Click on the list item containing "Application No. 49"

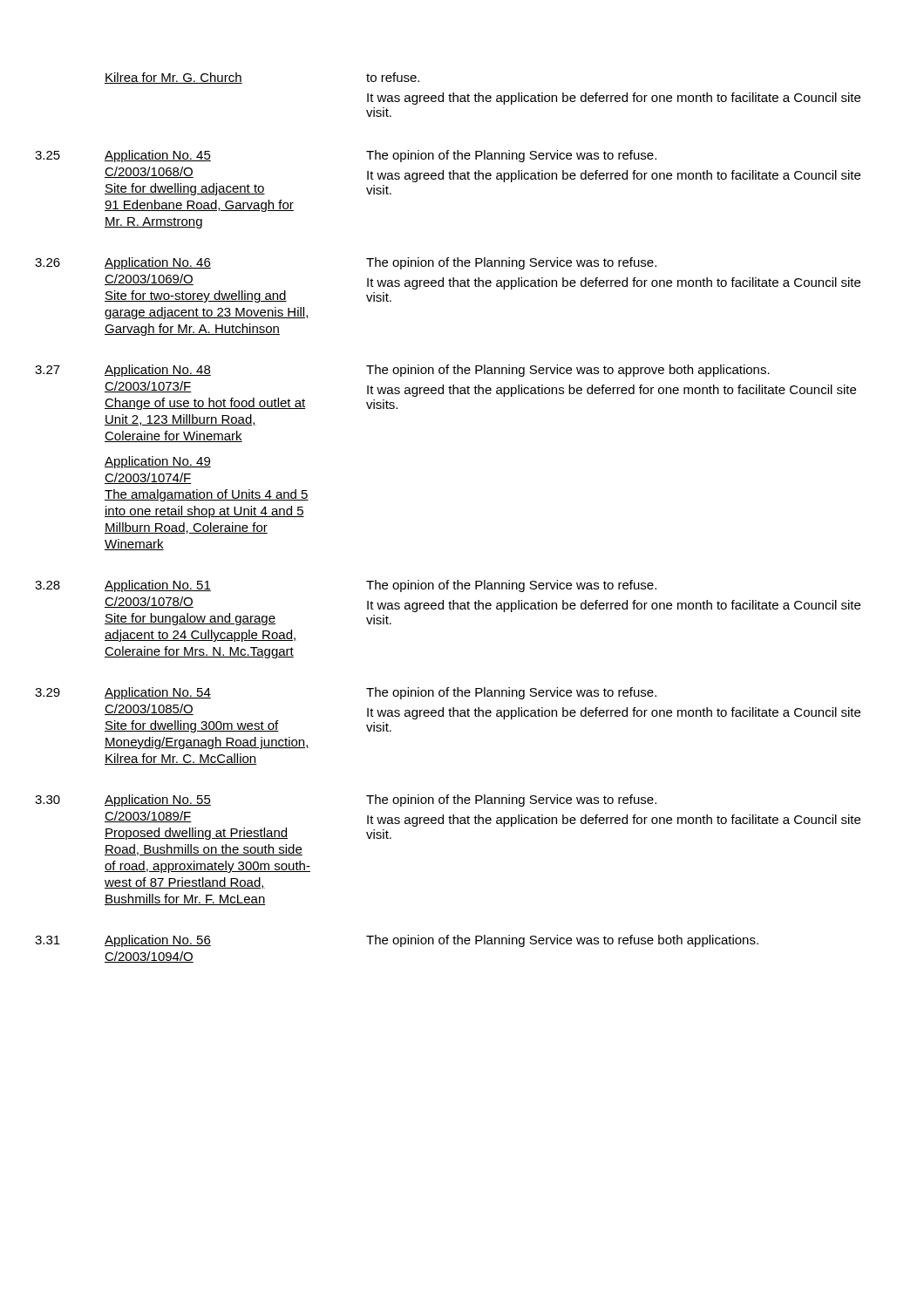pyautogui.click(x=222, y=502)
